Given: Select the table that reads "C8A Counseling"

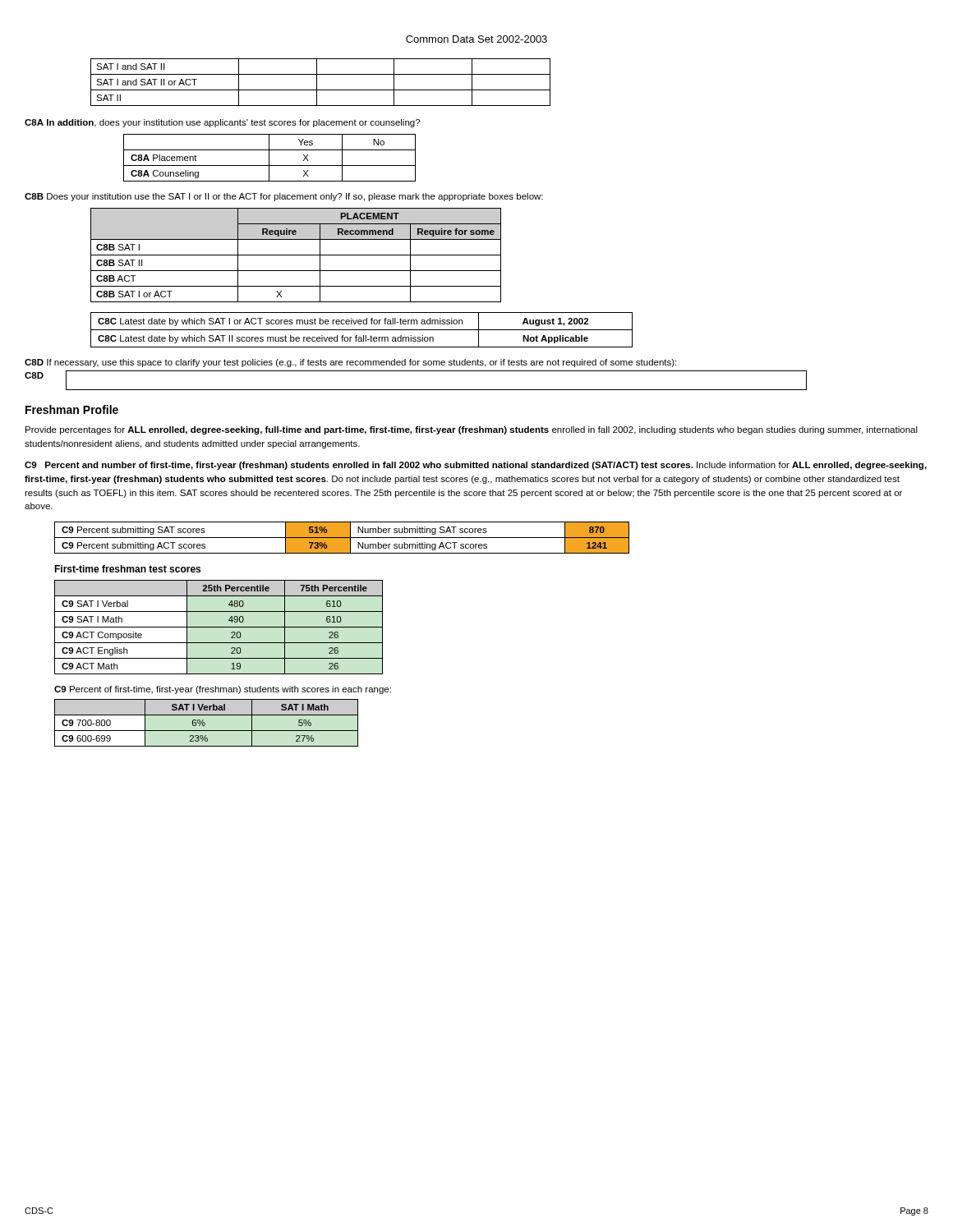Looking at the screenshot, I should (526, 158).
